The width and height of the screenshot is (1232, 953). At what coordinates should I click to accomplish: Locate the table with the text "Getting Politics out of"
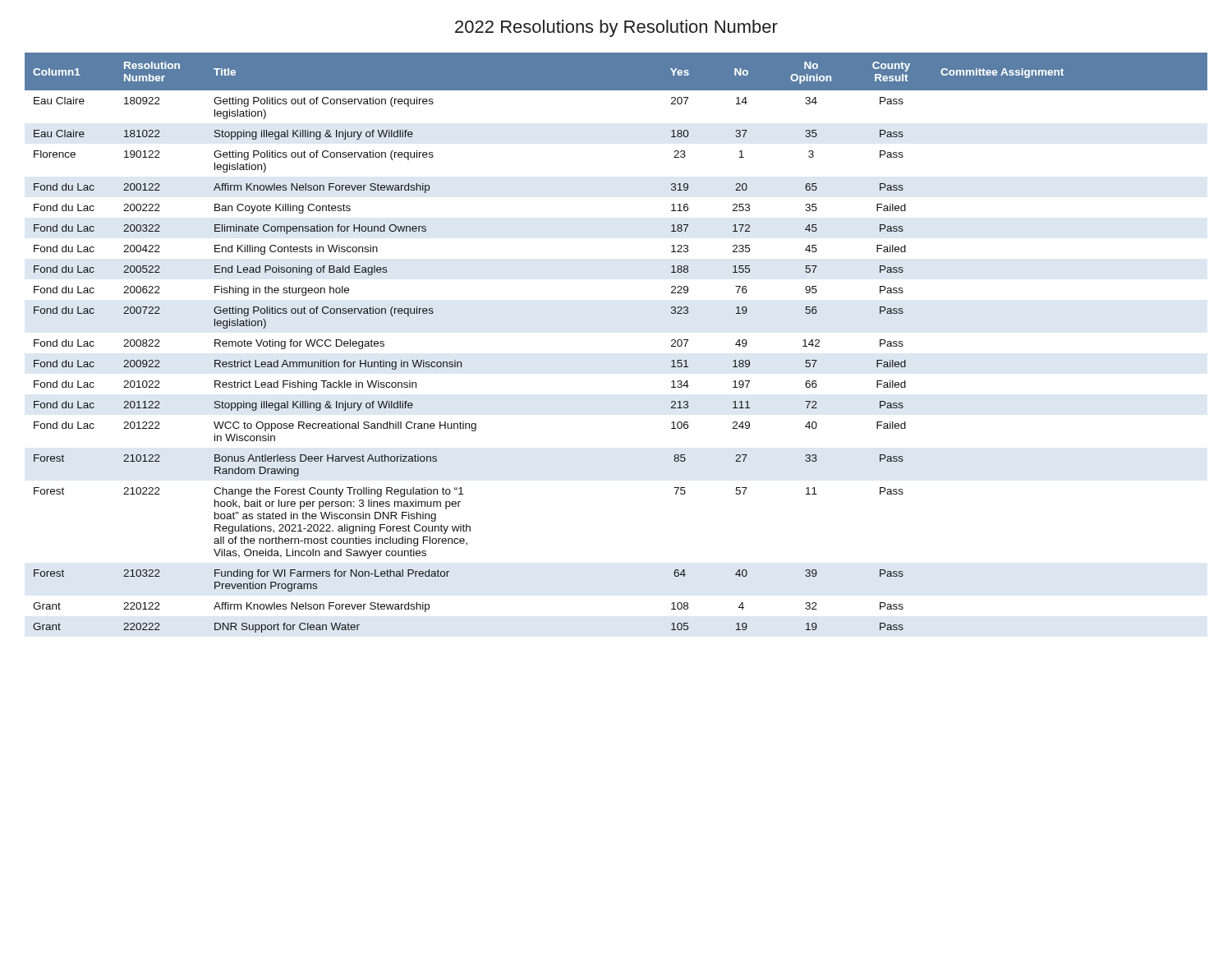[616, 345]
